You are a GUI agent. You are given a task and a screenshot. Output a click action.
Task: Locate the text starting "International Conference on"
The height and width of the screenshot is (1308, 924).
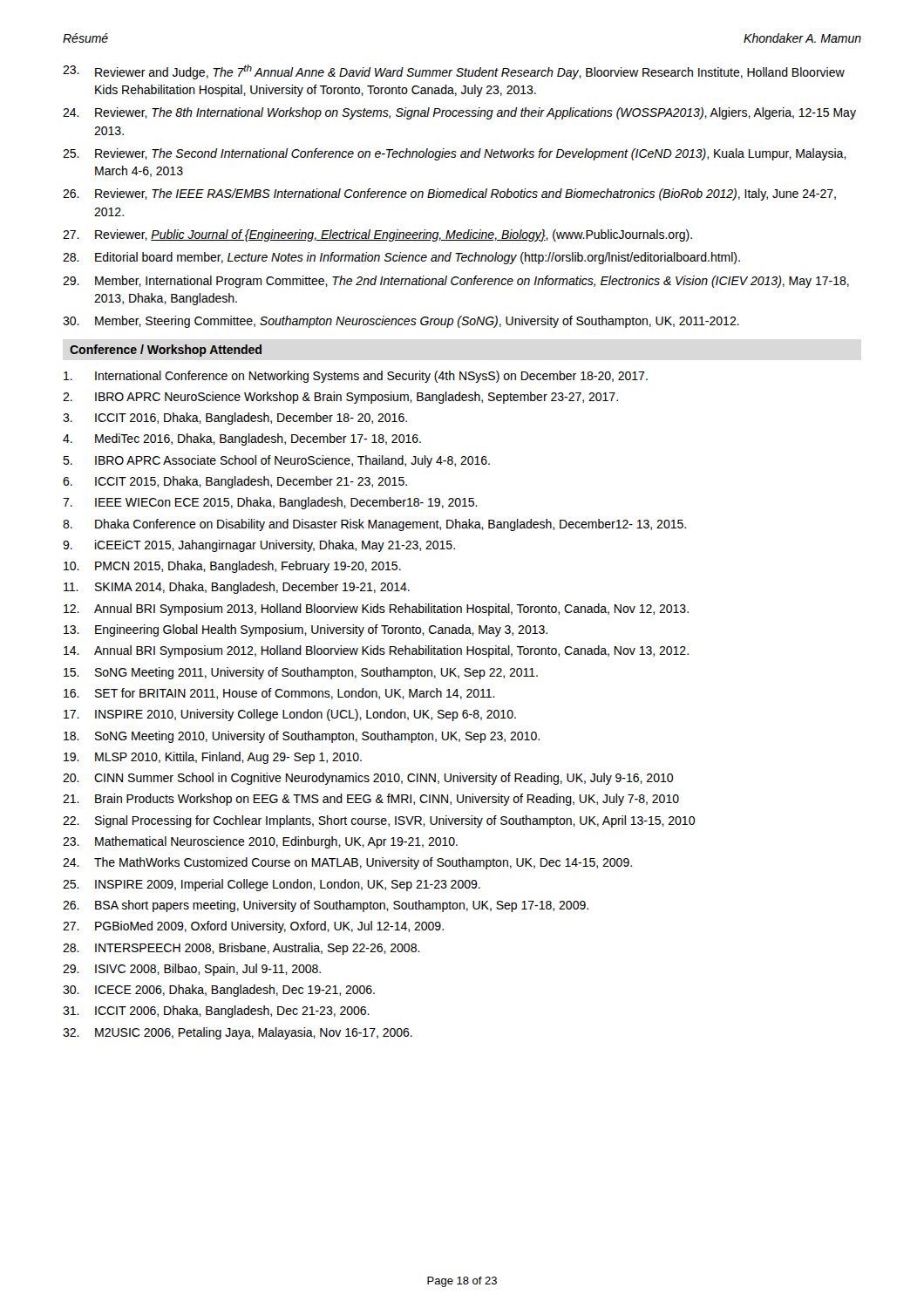[462, 376]
